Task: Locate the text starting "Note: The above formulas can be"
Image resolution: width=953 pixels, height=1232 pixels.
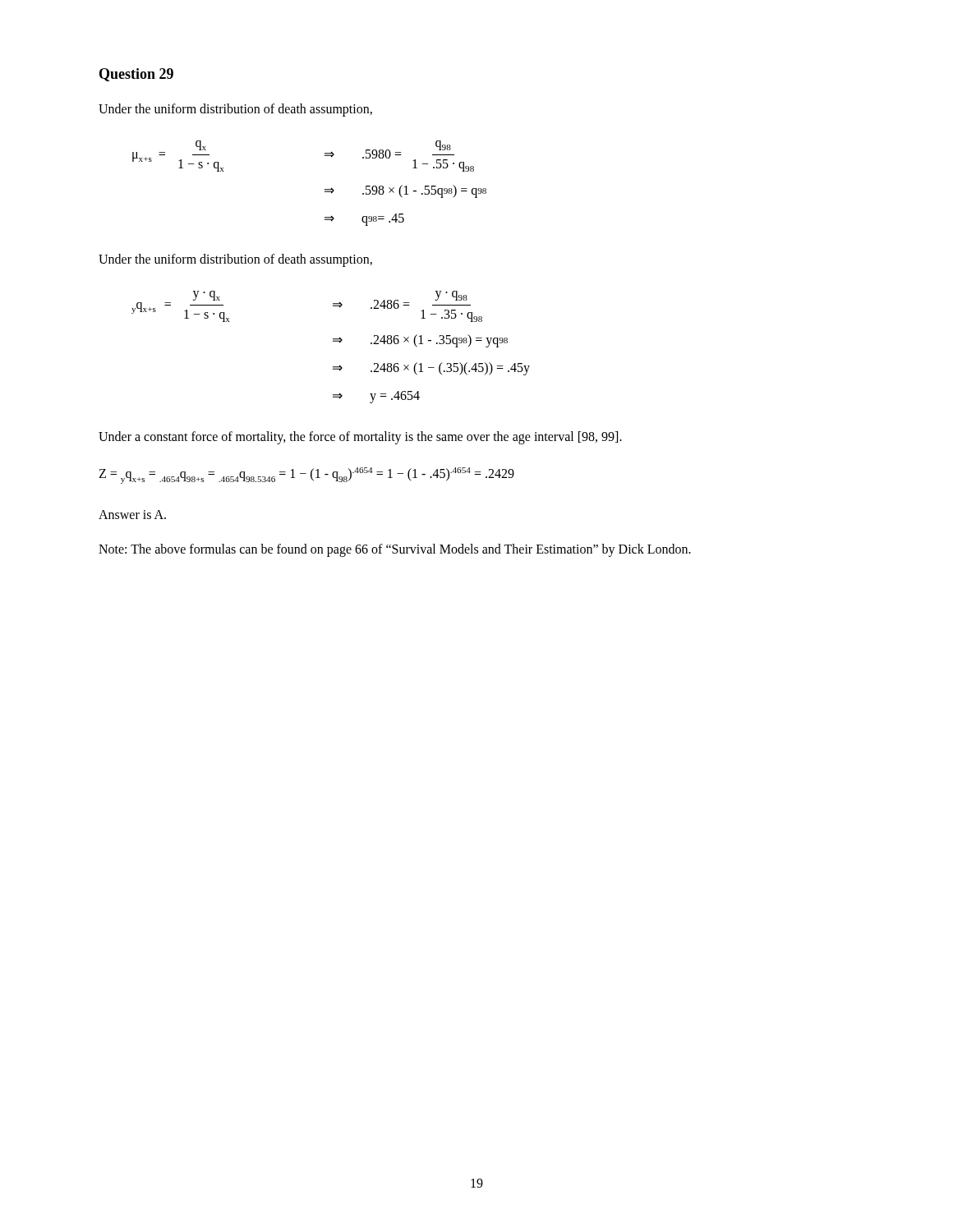Action: point(395,549)
